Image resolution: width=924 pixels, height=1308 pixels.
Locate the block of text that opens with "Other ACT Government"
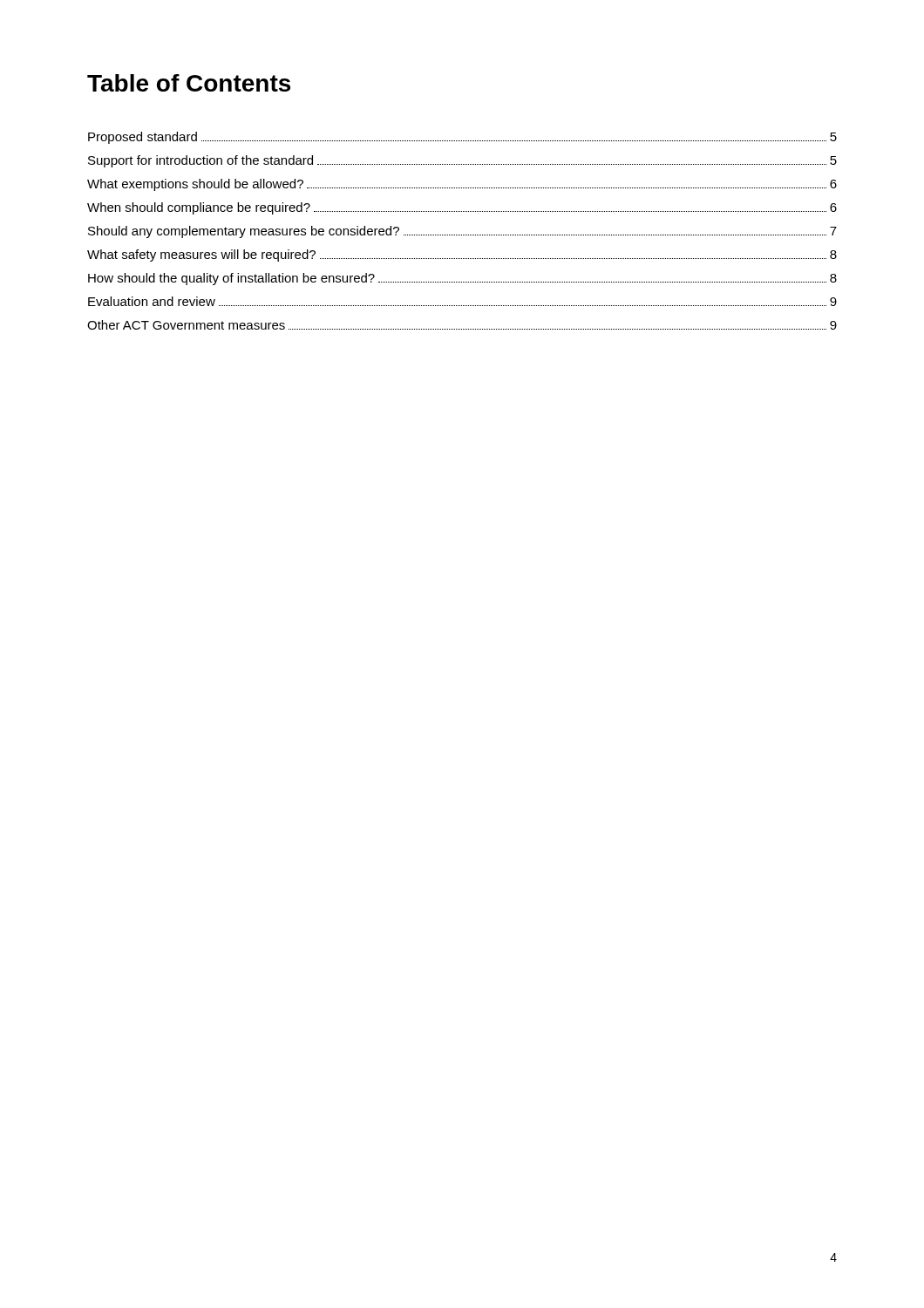462,325
